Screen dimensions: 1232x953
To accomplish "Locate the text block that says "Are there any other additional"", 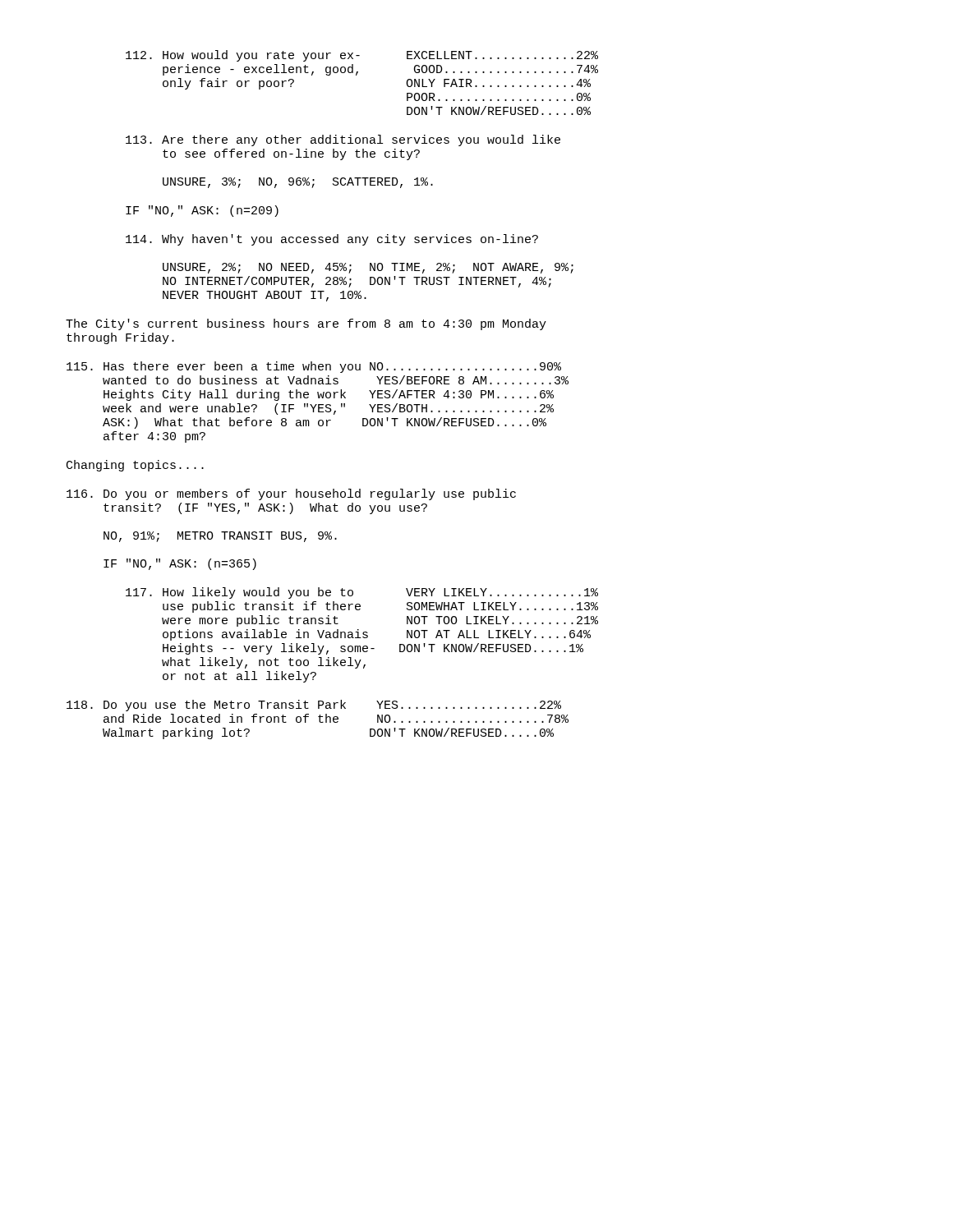I will tap(343, 140).
